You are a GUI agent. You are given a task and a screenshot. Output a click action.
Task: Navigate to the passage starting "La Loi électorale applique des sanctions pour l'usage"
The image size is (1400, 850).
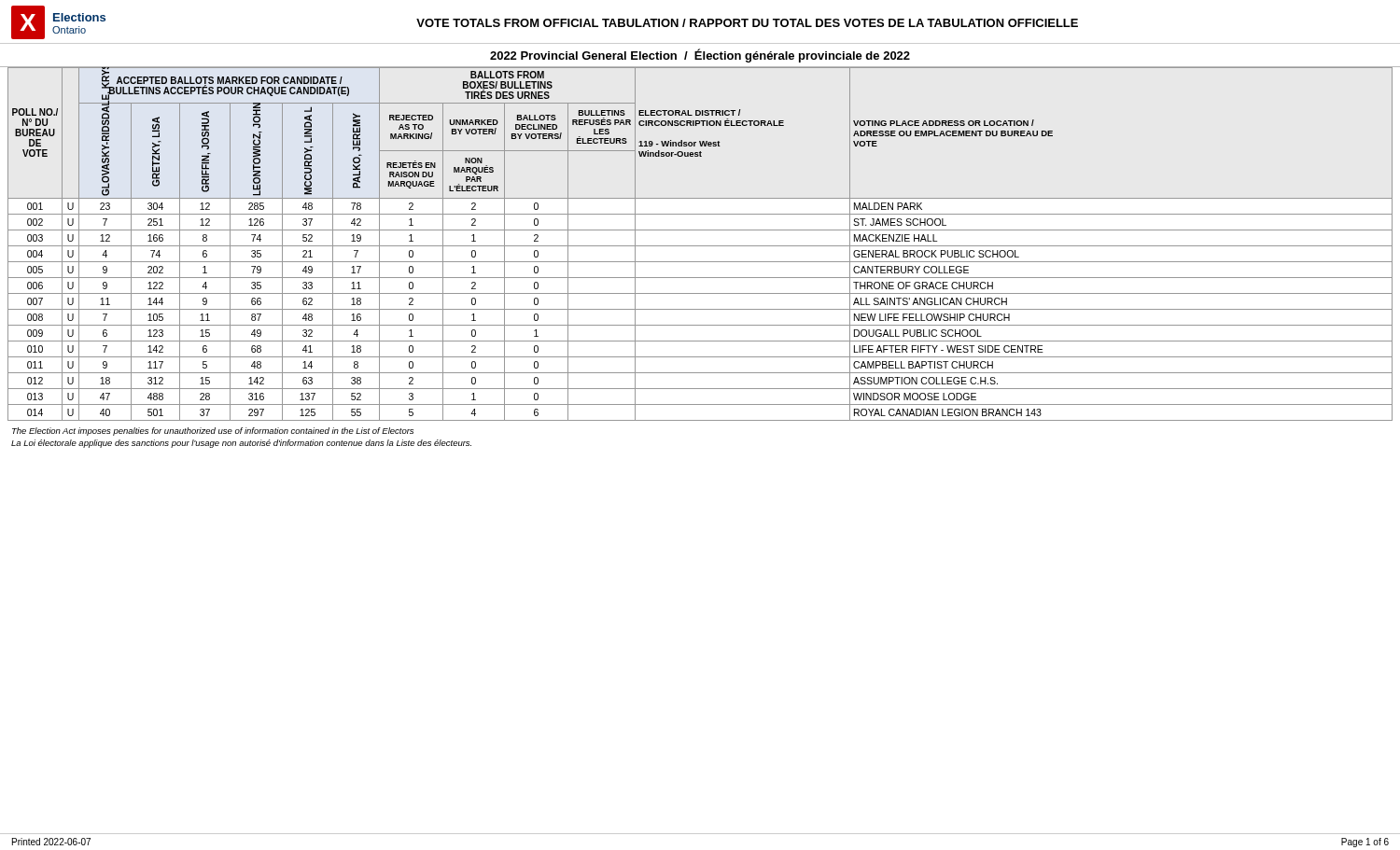(x=242, y=443)
